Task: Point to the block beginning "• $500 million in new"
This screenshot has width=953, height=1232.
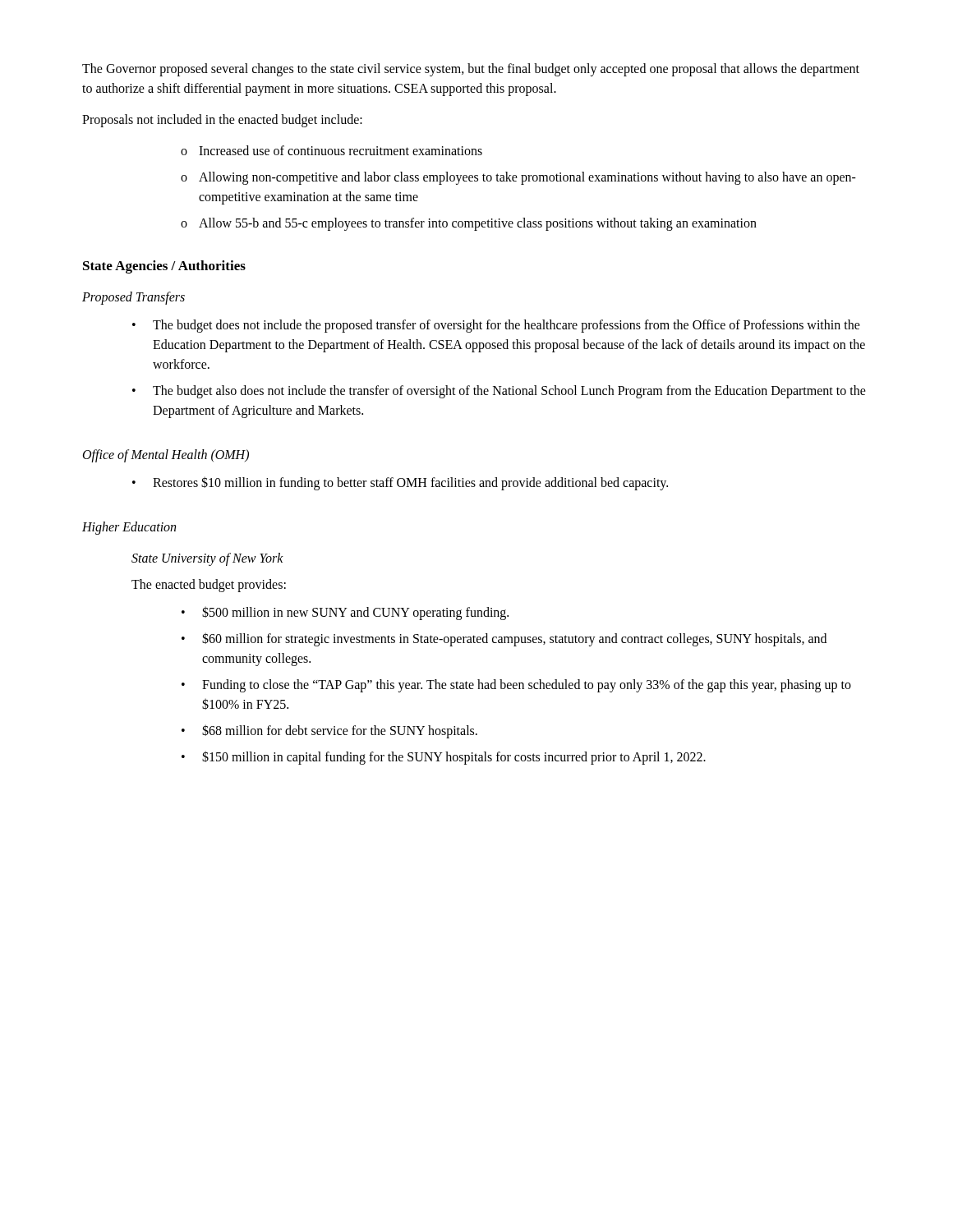Action: [345, 613]
